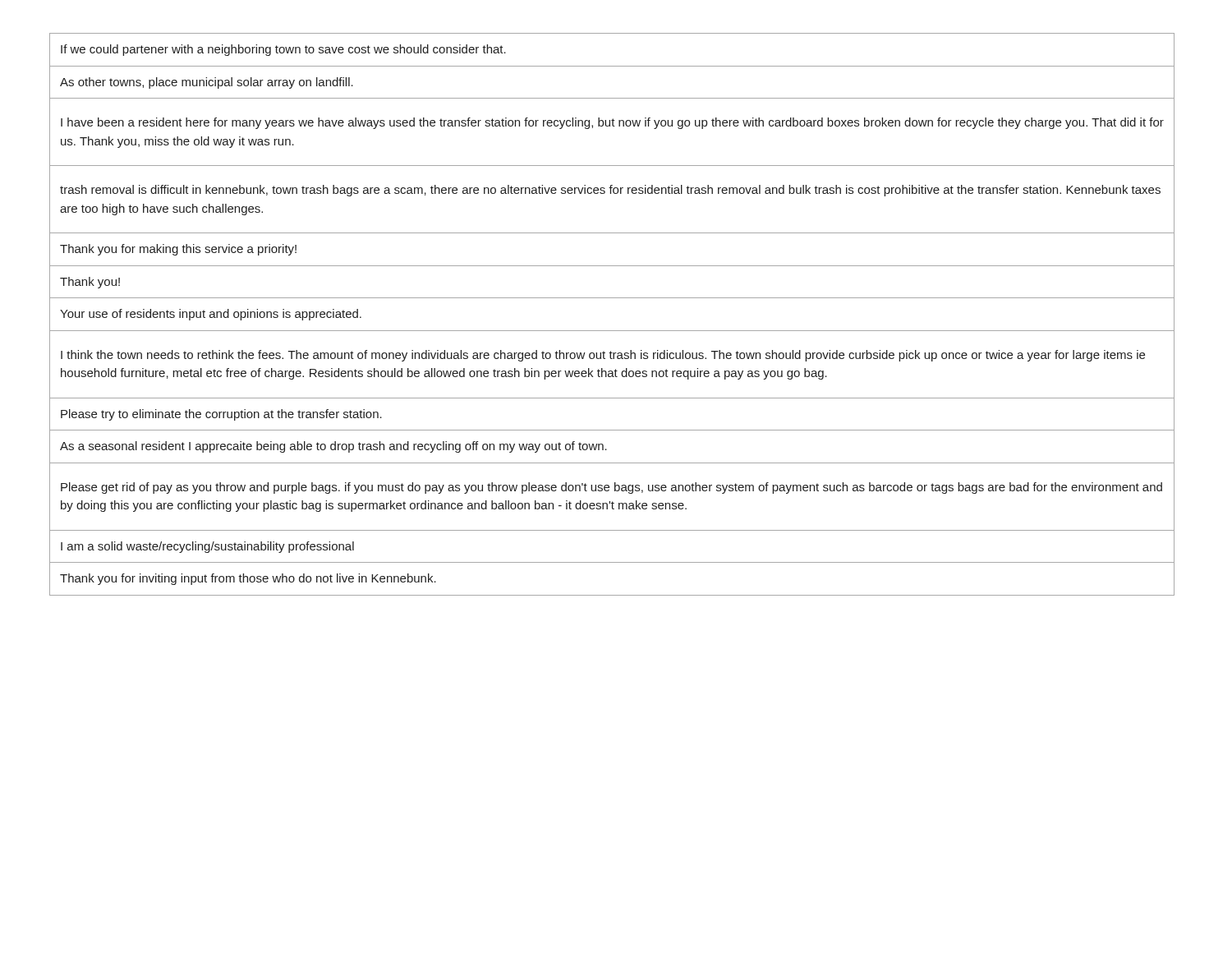Click on the passage starting "If we could"
This screenshot has height=953, width=1232.
(283, 49)
